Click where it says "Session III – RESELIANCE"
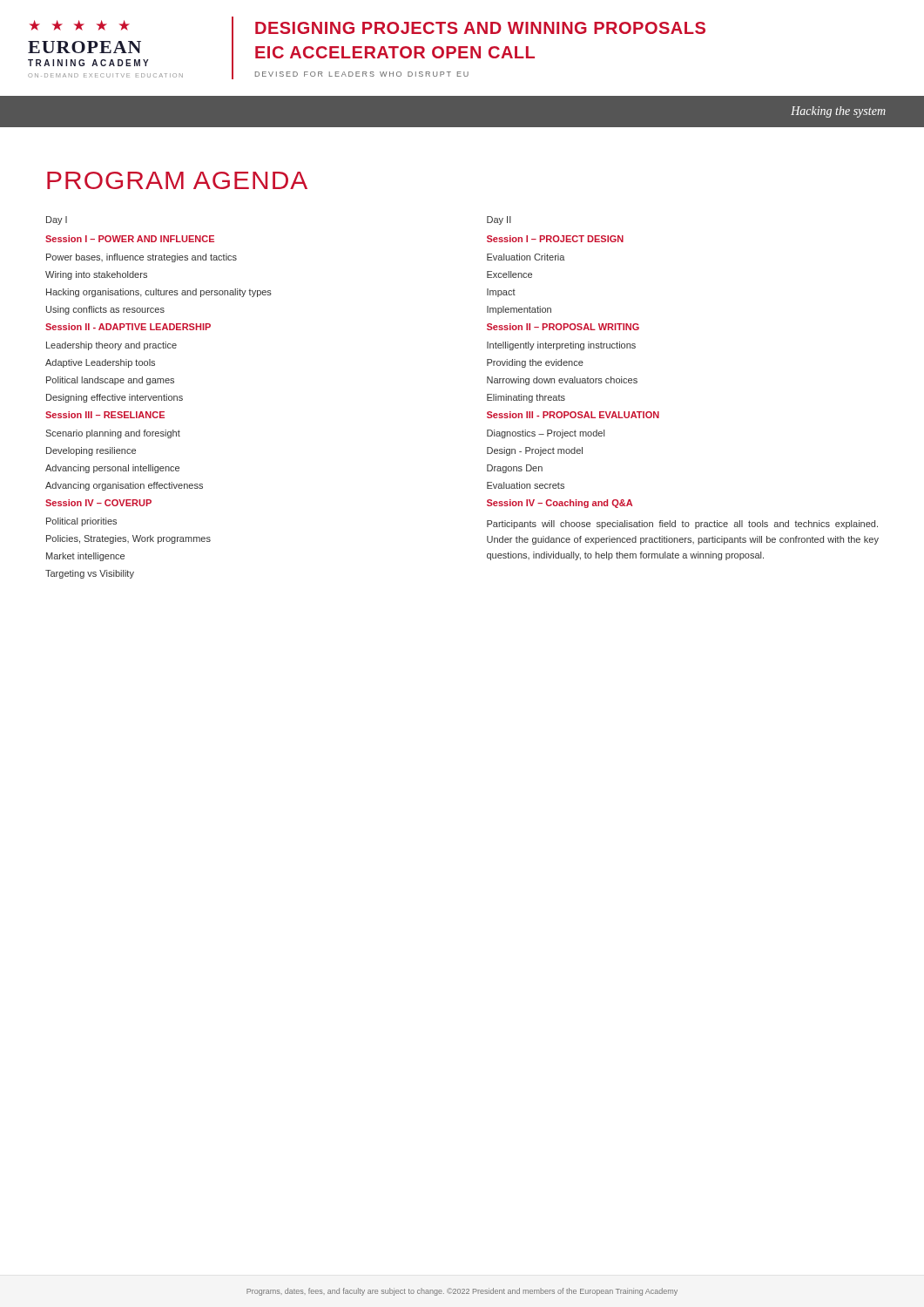The image size is (924, 1307). 105,415
